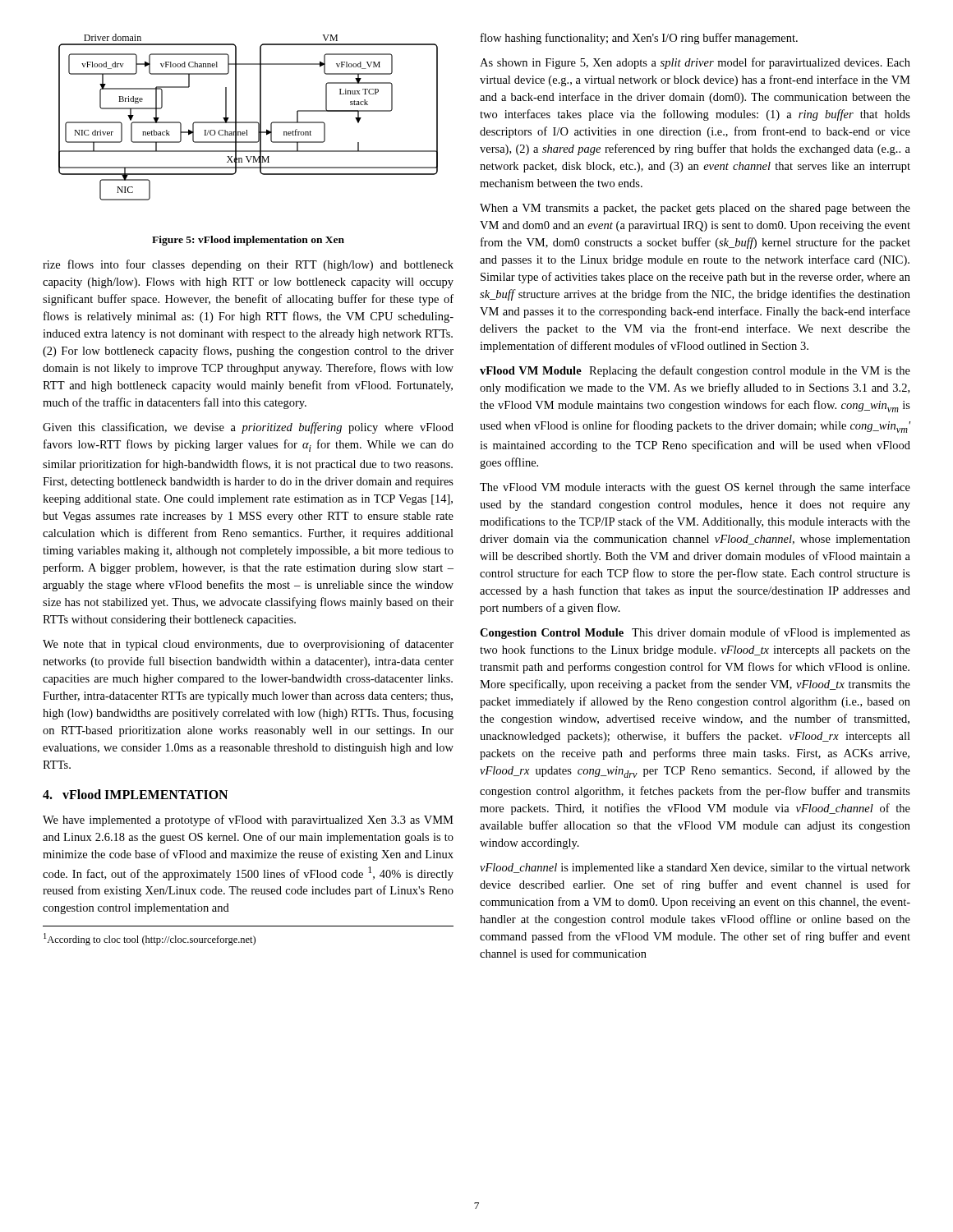953x1232 pixels.
Task: Click the passage that begins "flow hashing functionality; and Xen's I/O ring buffer"
Action: [639, 39]
